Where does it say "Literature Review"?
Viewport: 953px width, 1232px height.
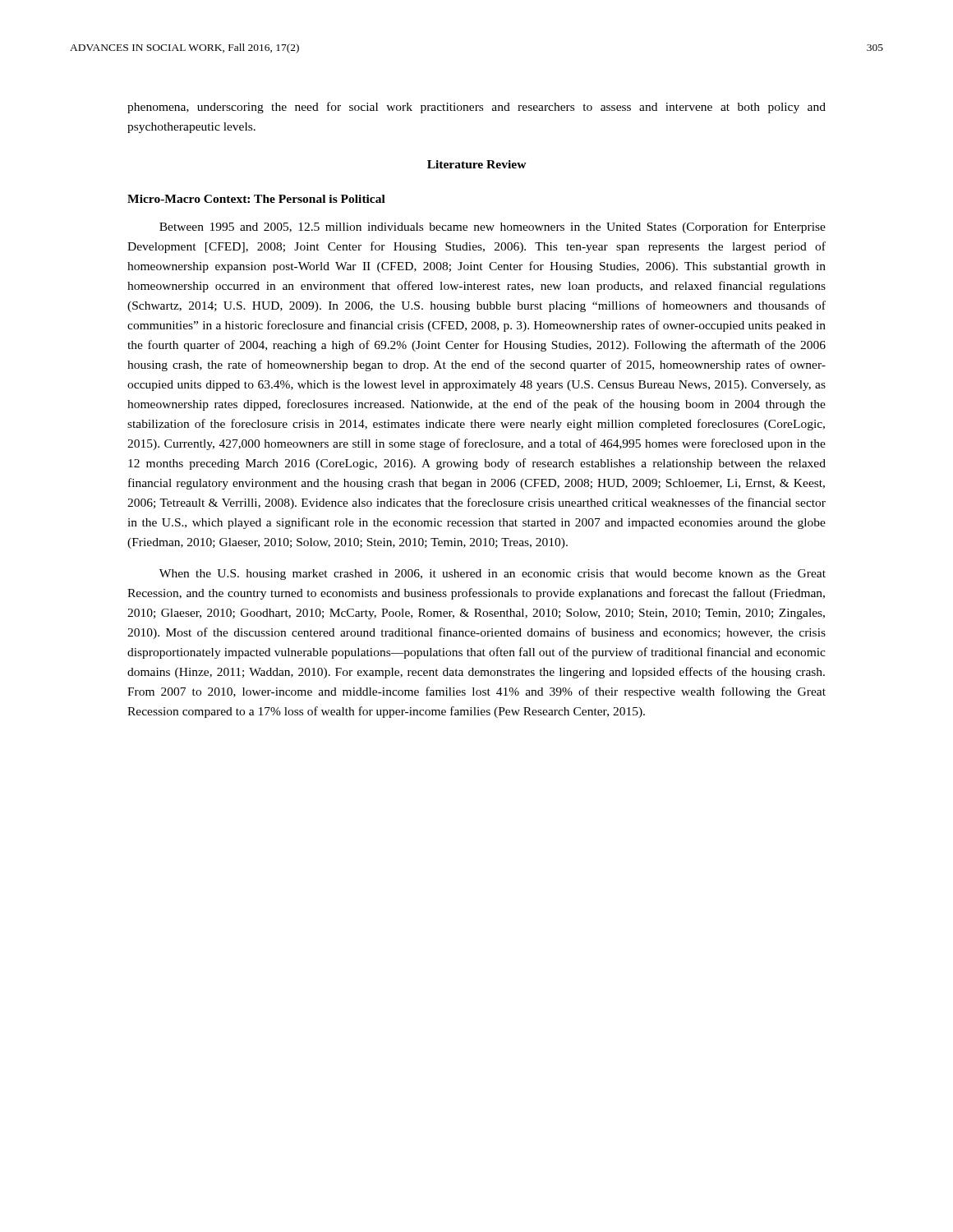click(x=476, y=164)
